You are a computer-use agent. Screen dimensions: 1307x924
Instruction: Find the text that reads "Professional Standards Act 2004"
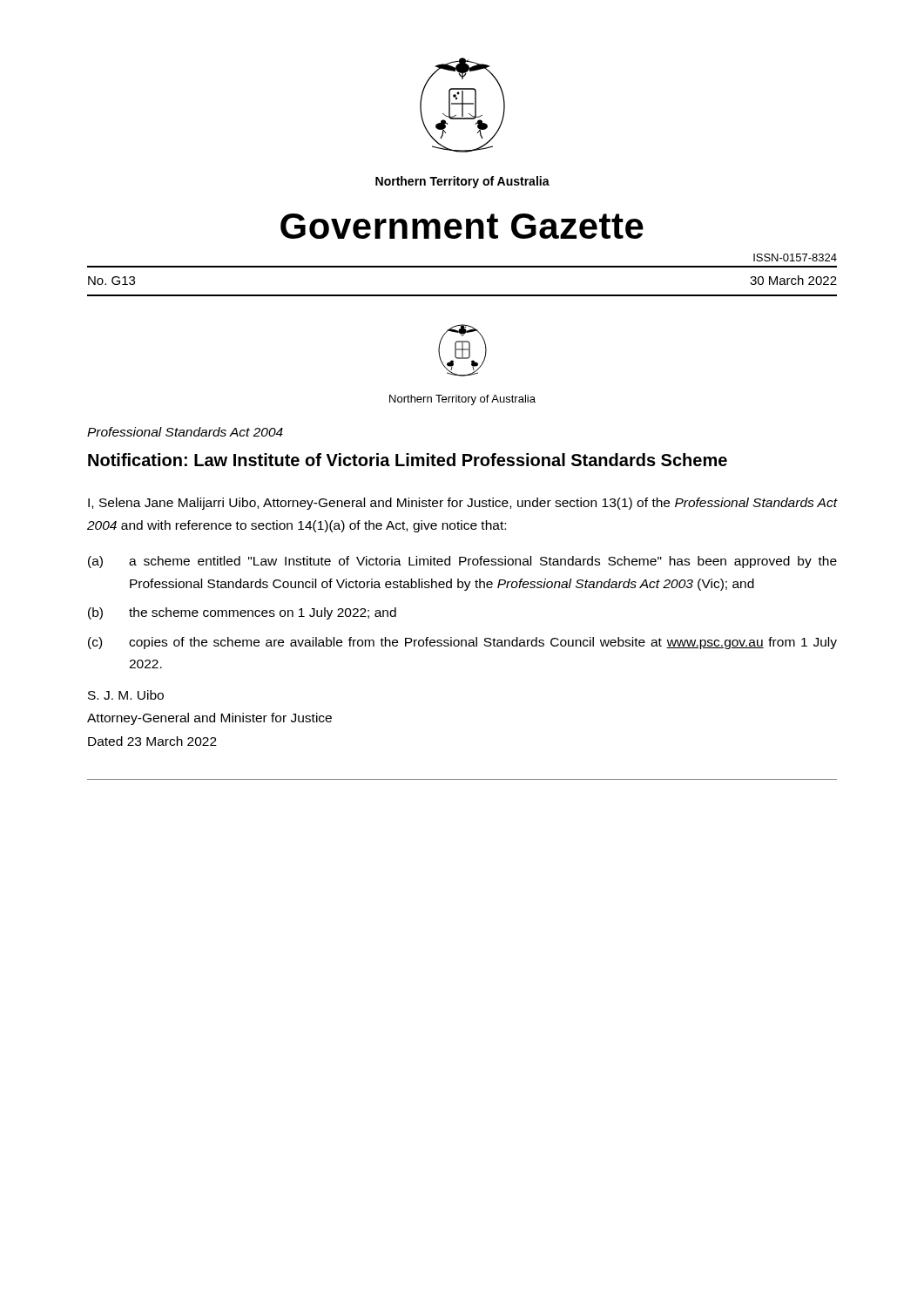pyautogui.click(x=185, y=432)
